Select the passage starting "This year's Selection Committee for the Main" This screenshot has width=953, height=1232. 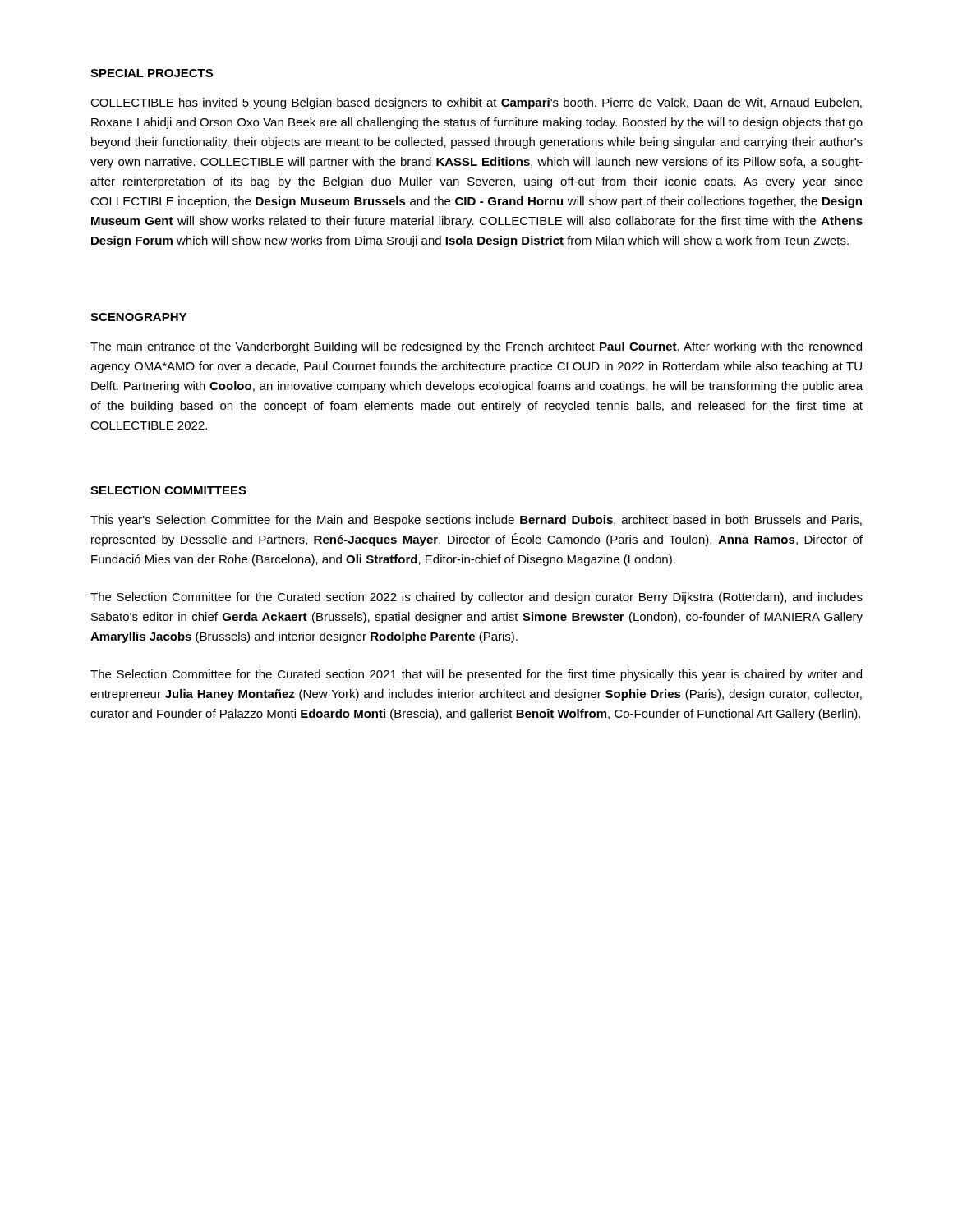[x=476, y=539]
